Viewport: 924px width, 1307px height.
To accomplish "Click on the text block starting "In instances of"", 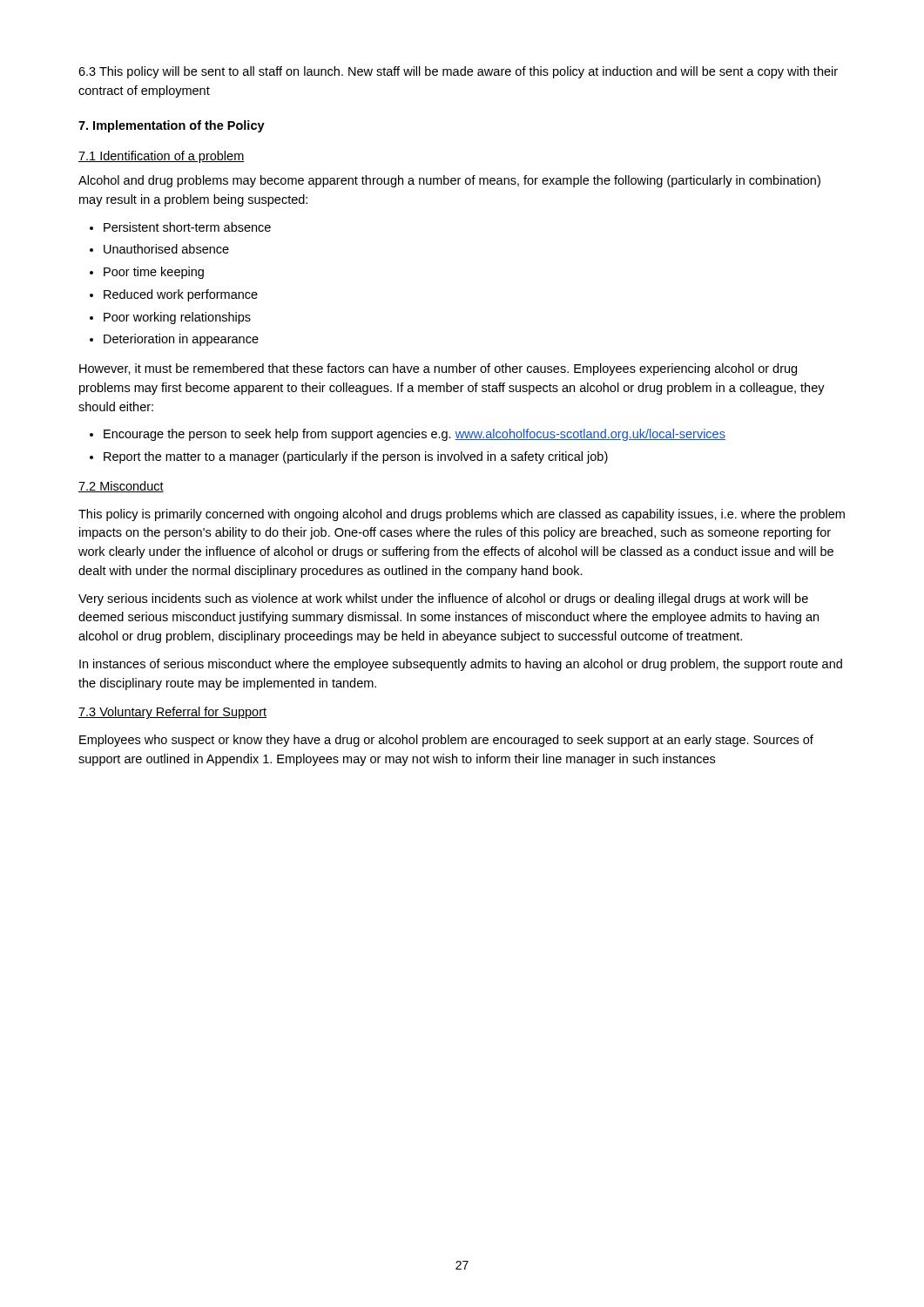I will click(462, 674).
